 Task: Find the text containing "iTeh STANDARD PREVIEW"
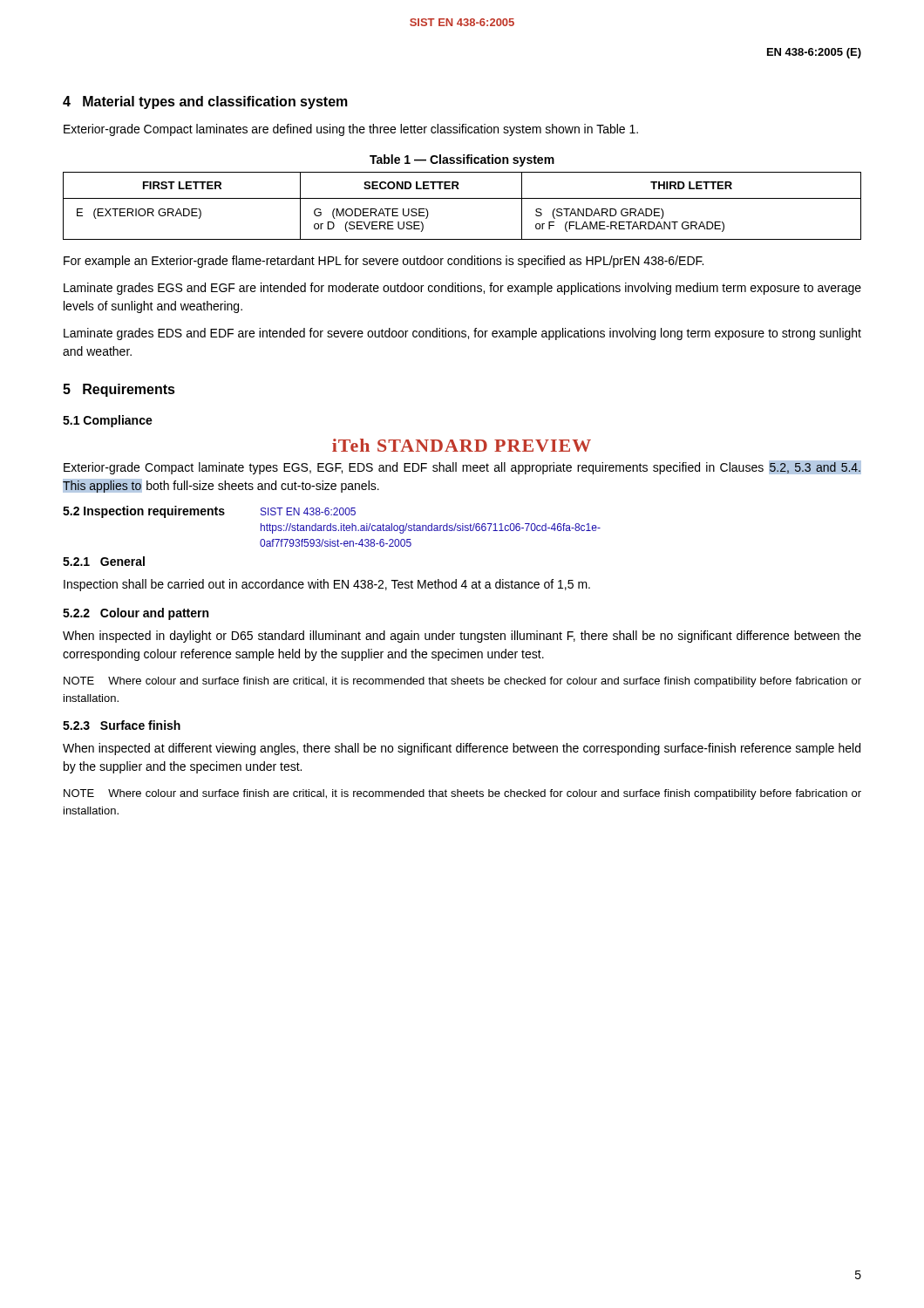click(x=462, y=445)
